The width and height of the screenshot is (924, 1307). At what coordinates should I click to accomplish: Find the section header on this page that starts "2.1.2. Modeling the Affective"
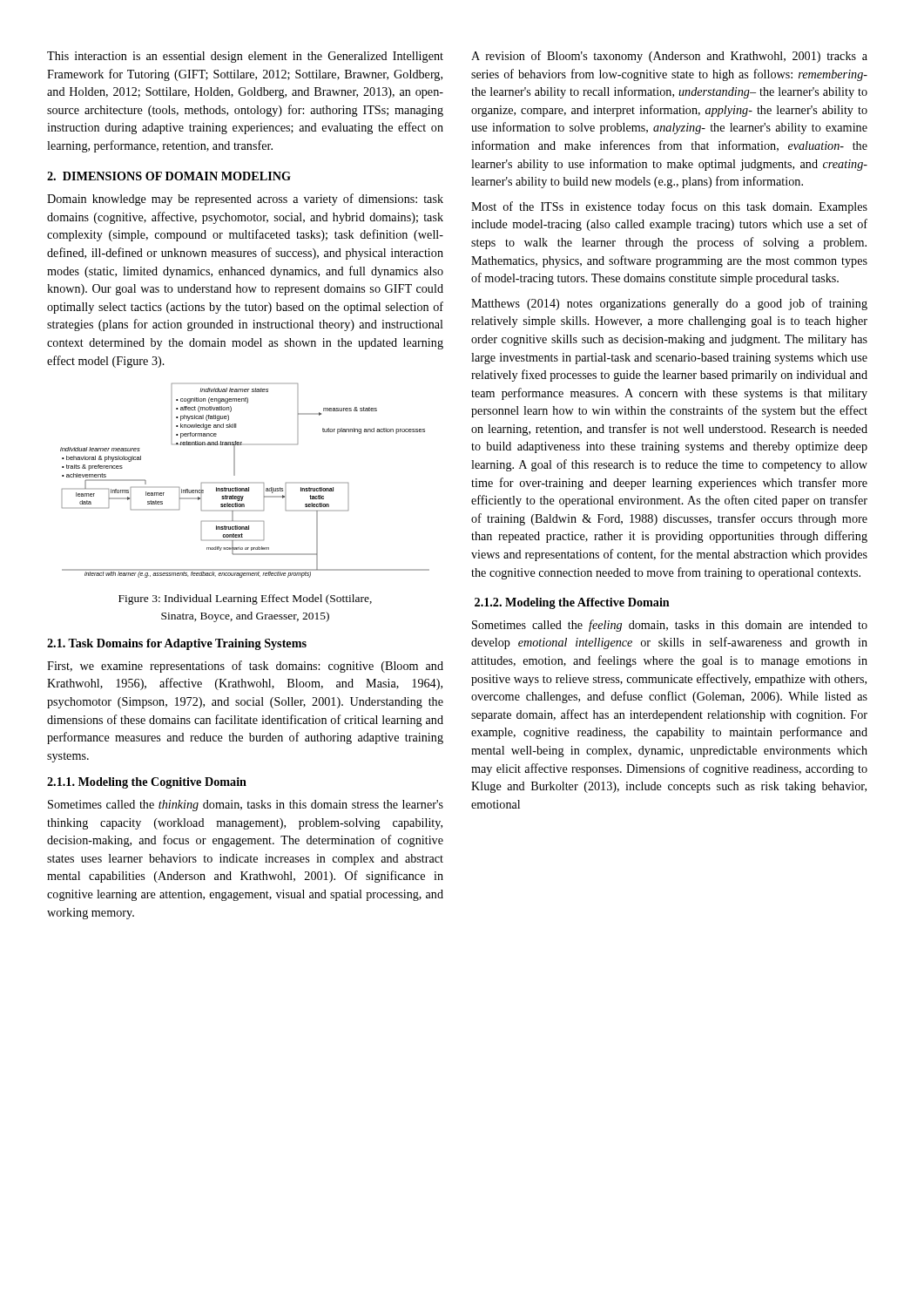pos(570,602)
